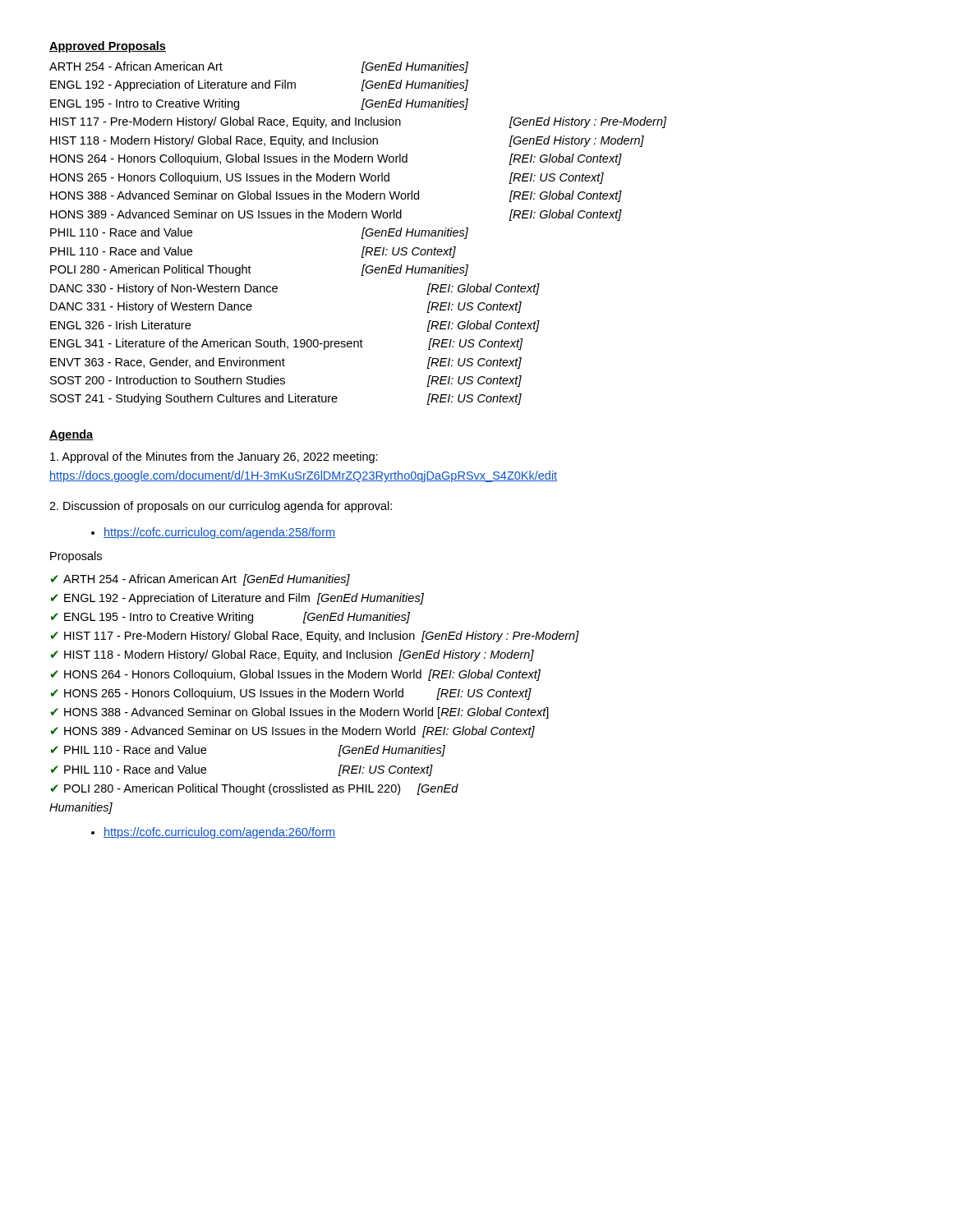953x1232 pixels.
Task: Locate the list item that says "✔ POLI 280"
Action: pyautogui.click(x=255, y=789)
